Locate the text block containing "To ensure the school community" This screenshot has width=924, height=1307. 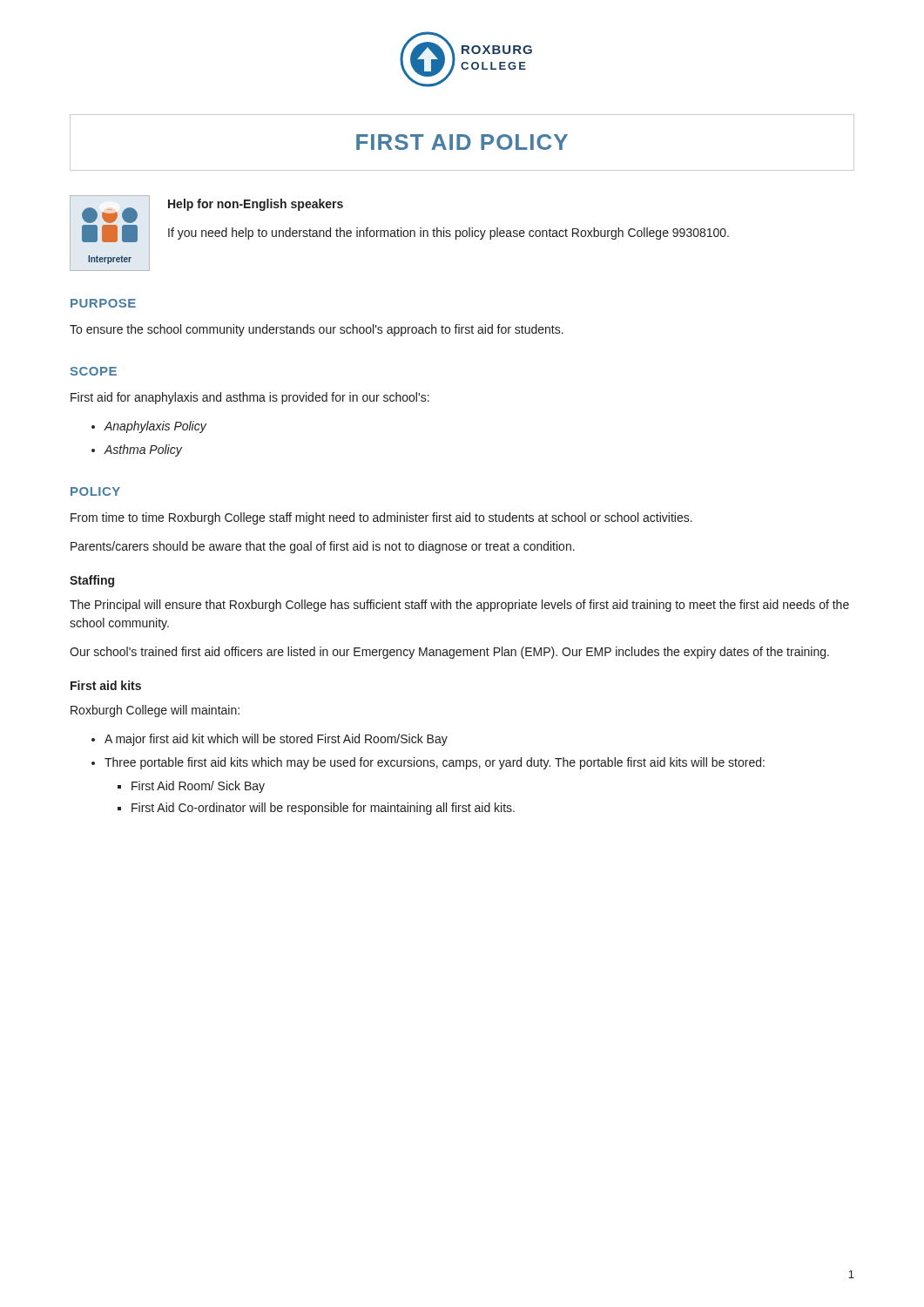click(x=317, y=329)
